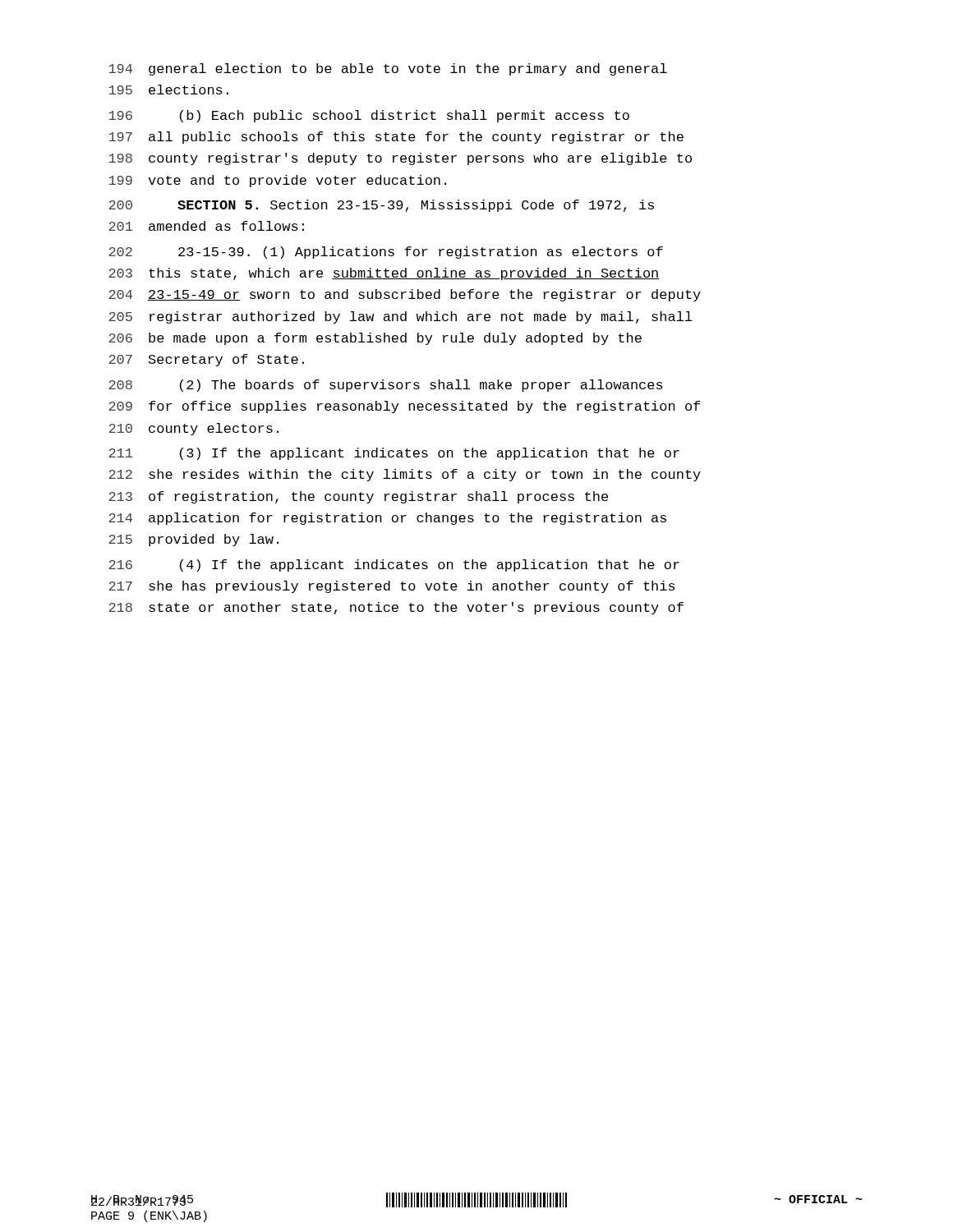Locate the region starting "205 registrar authorized by law and which"
Viewport: 953px width, 1232px height.
coord(476,318)
